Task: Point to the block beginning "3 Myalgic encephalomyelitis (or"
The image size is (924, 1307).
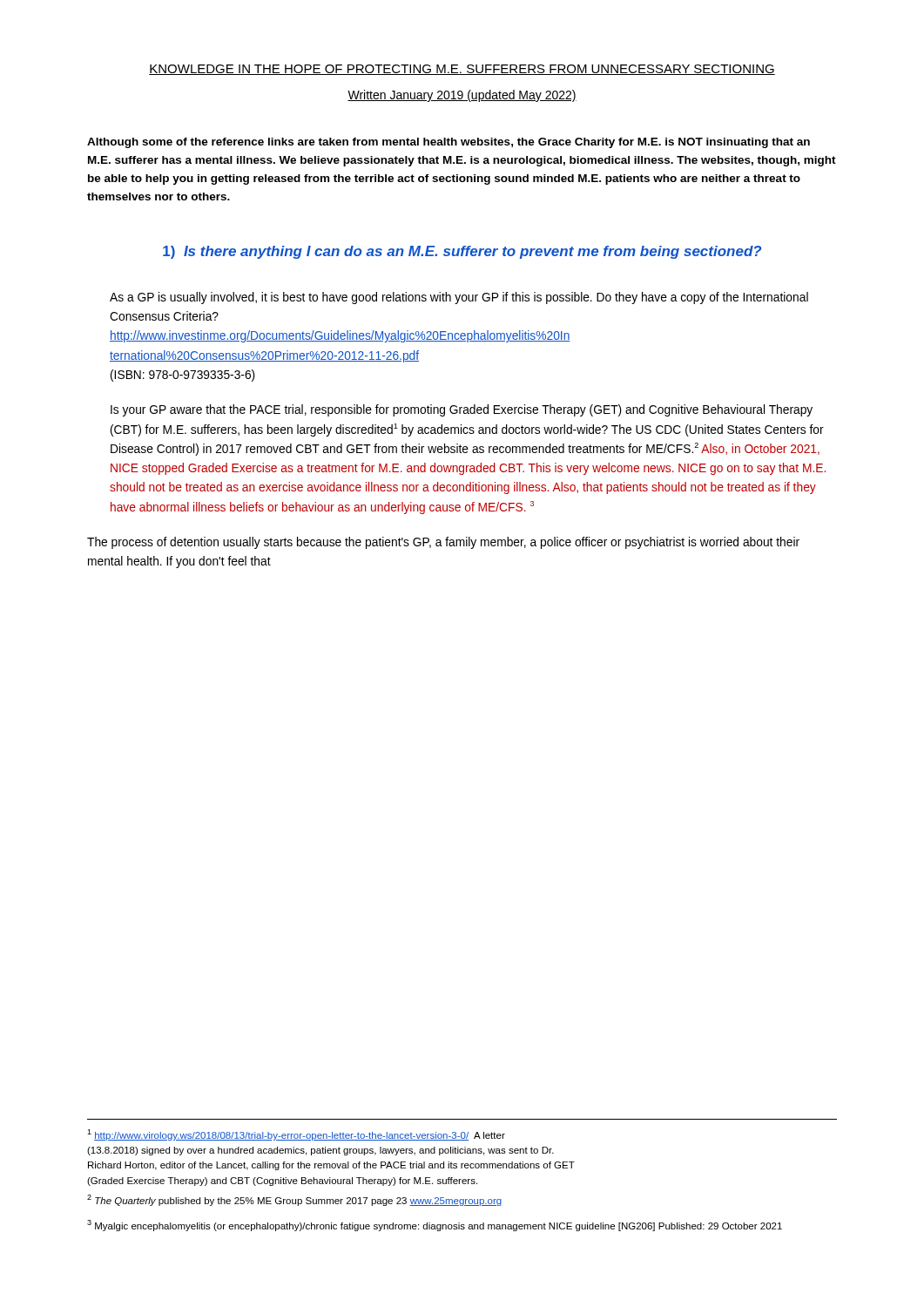Action: pyautogui.click(x=462, y=1226)
